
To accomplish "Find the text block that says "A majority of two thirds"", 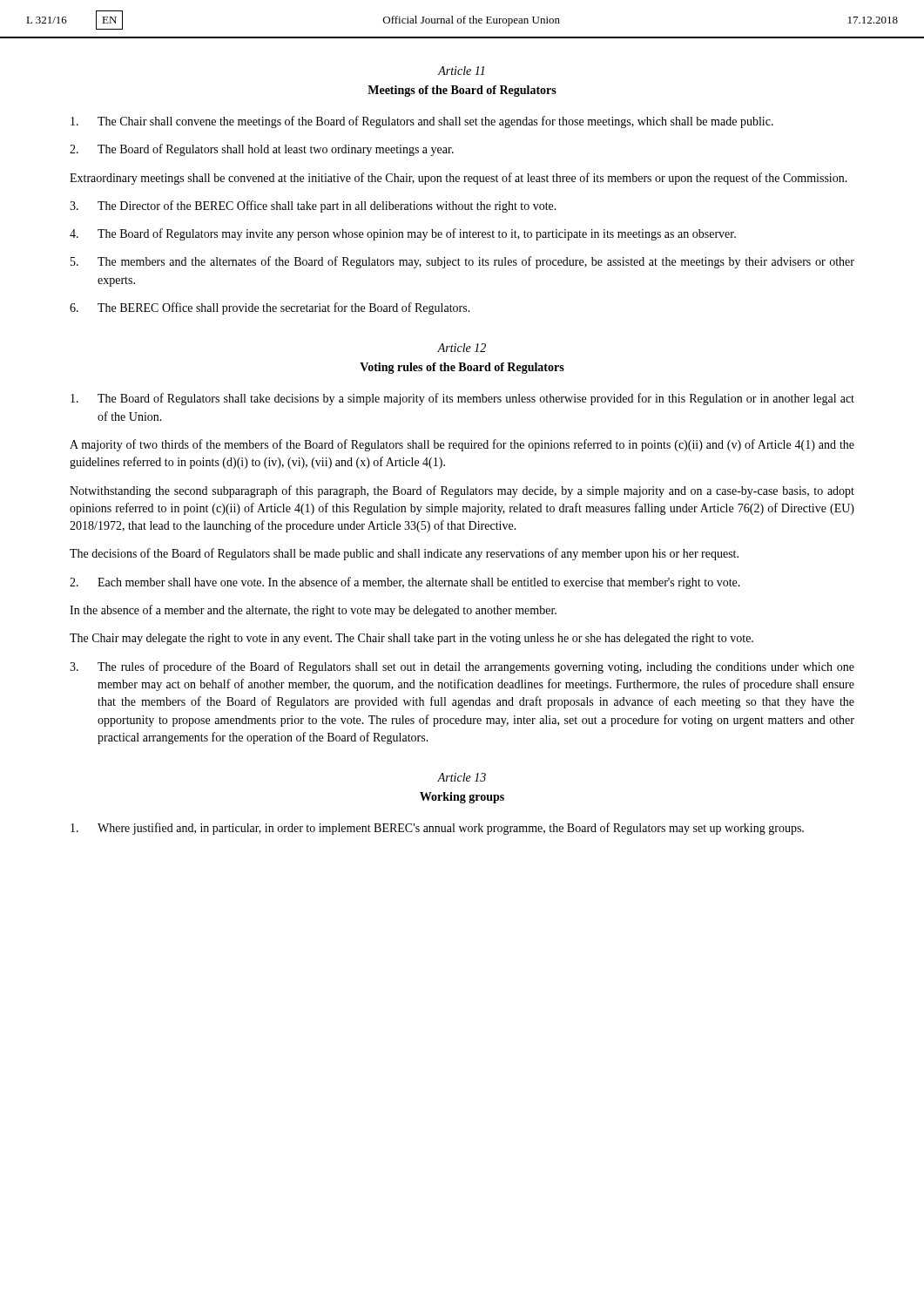I will point(462,454).
